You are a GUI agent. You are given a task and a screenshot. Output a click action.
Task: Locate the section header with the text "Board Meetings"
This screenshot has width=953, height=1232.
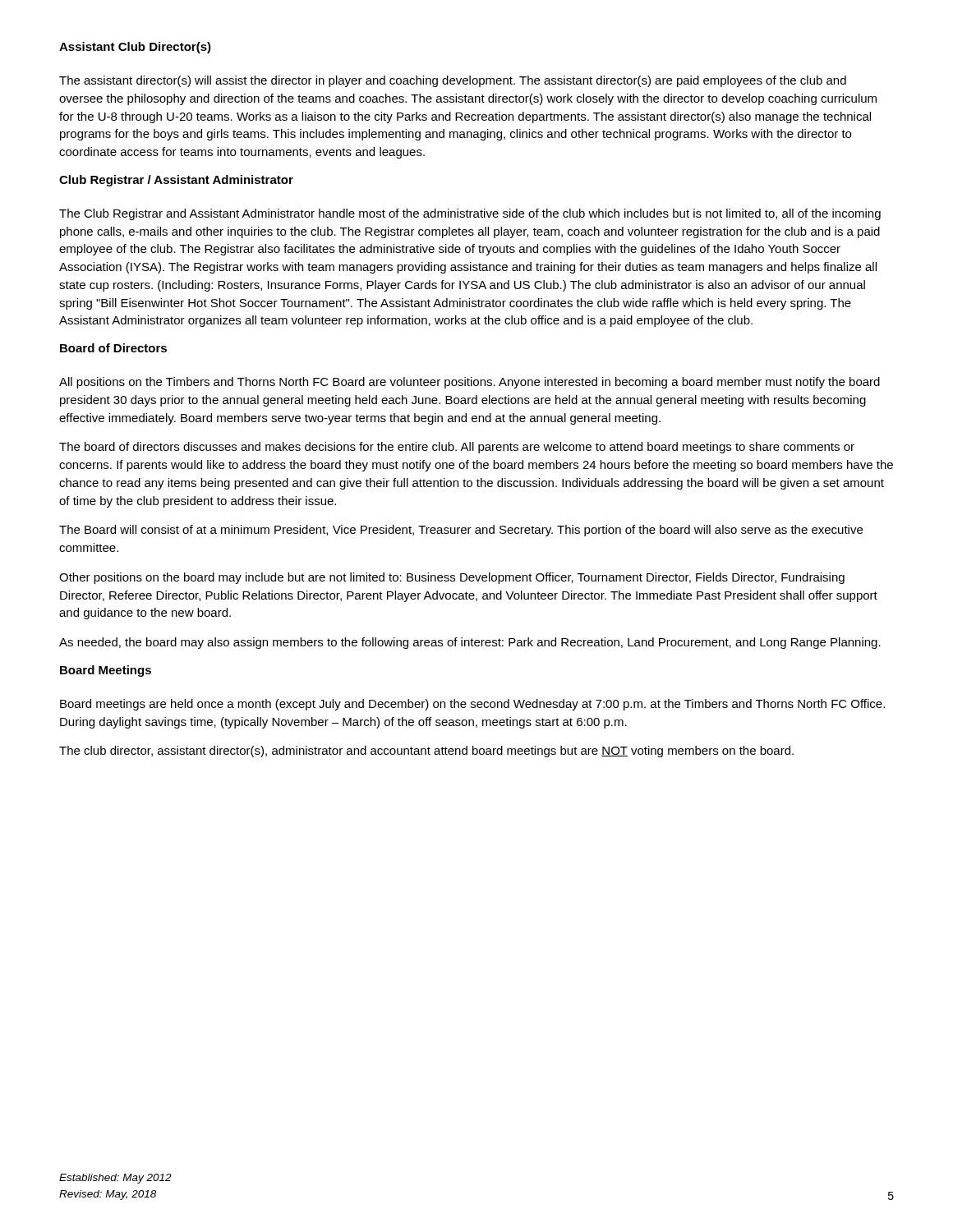point(105,670)
